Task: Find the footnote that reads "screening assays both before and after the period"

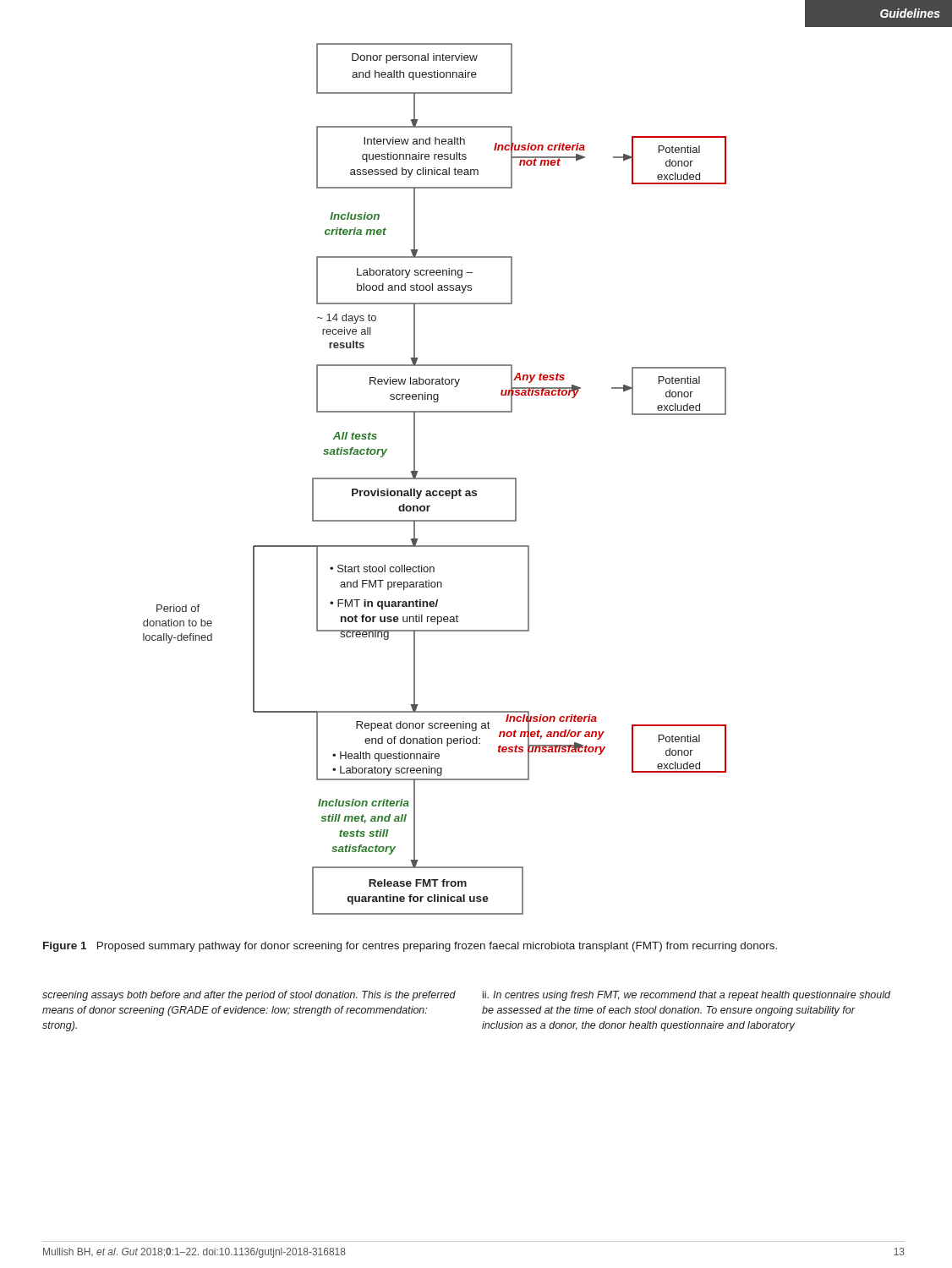Action: pyautogui.click(x=249, y=1010)
